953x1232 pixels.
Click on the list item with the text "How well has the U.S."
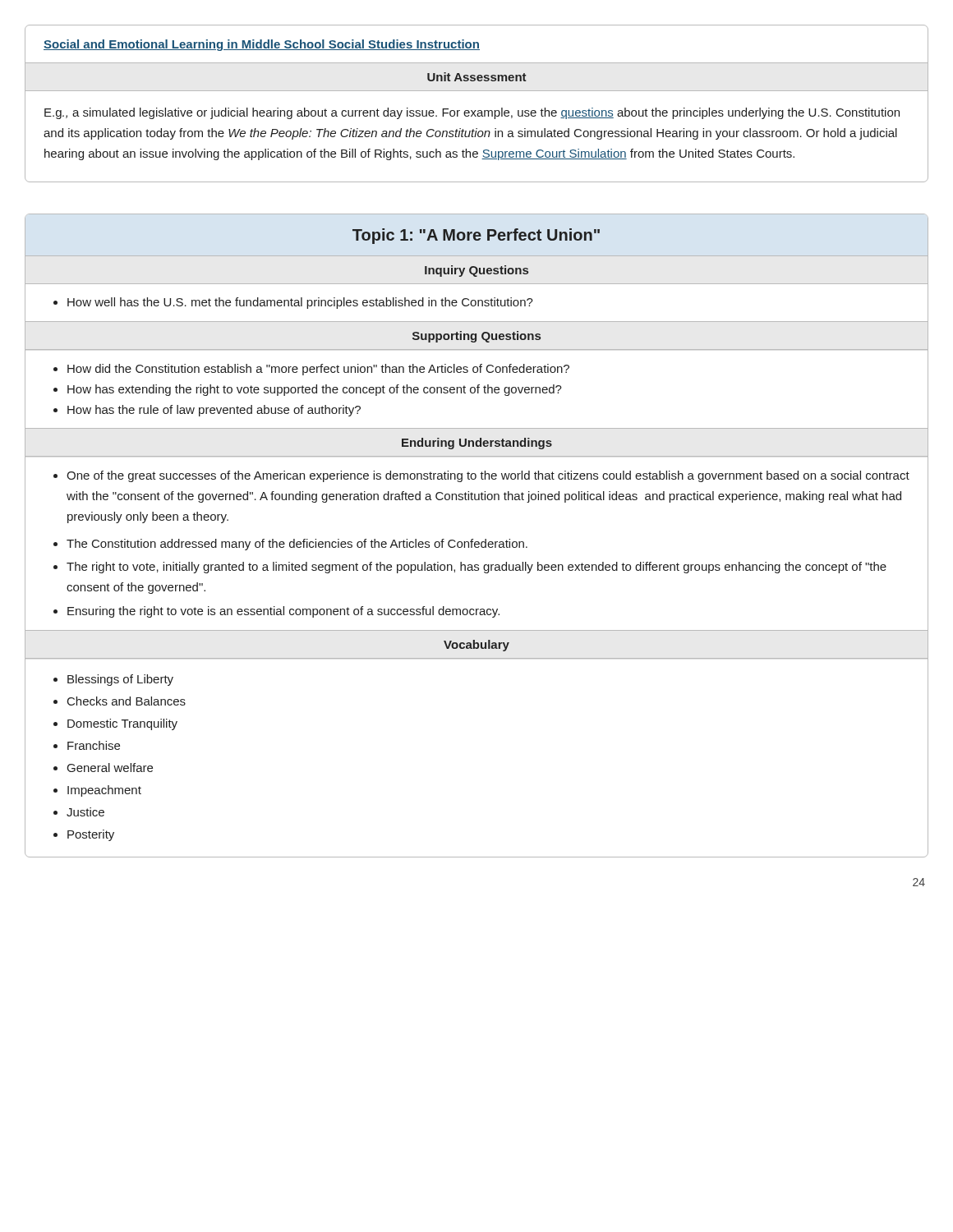pos(476,303)
